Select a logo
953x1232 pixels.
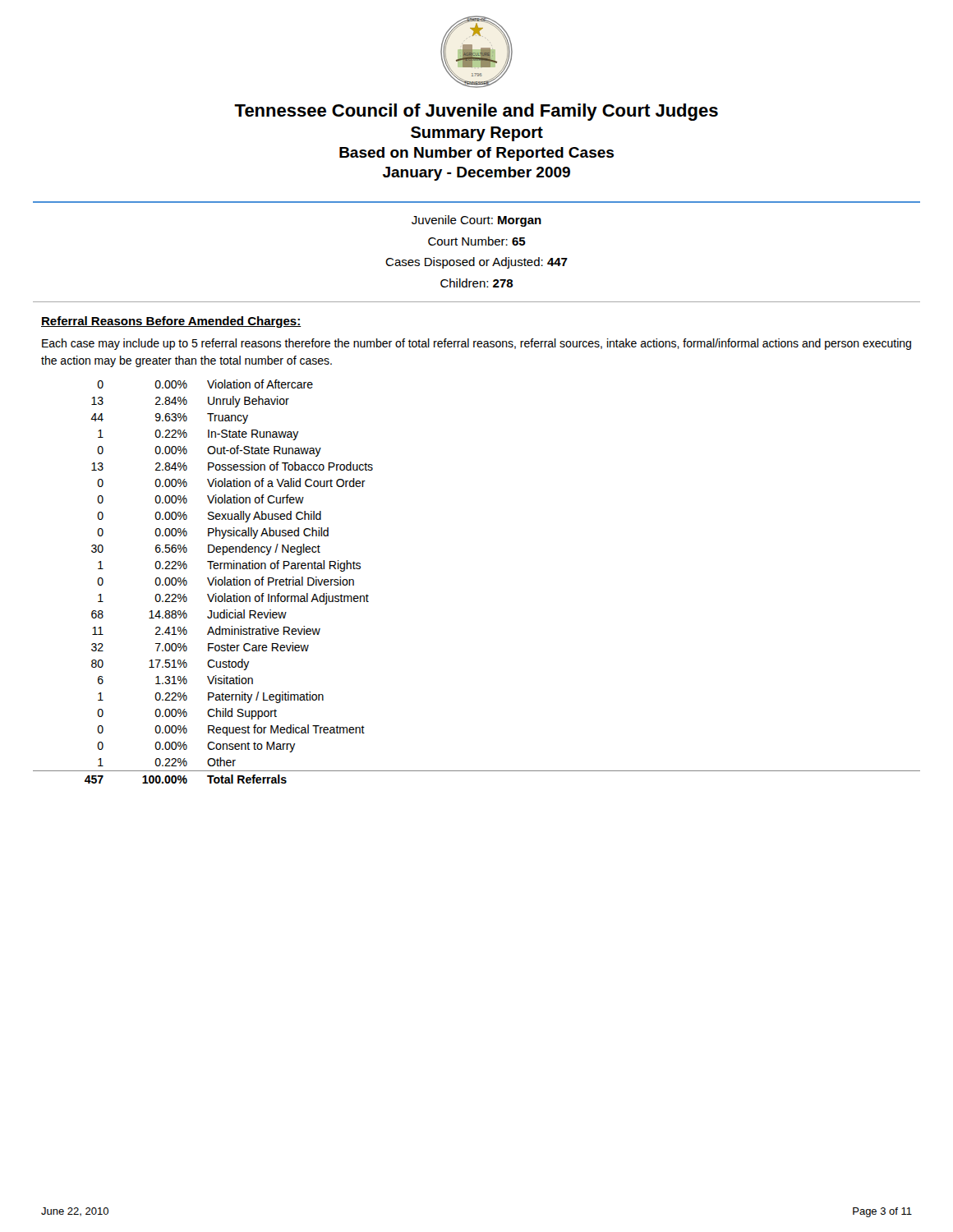476,53
